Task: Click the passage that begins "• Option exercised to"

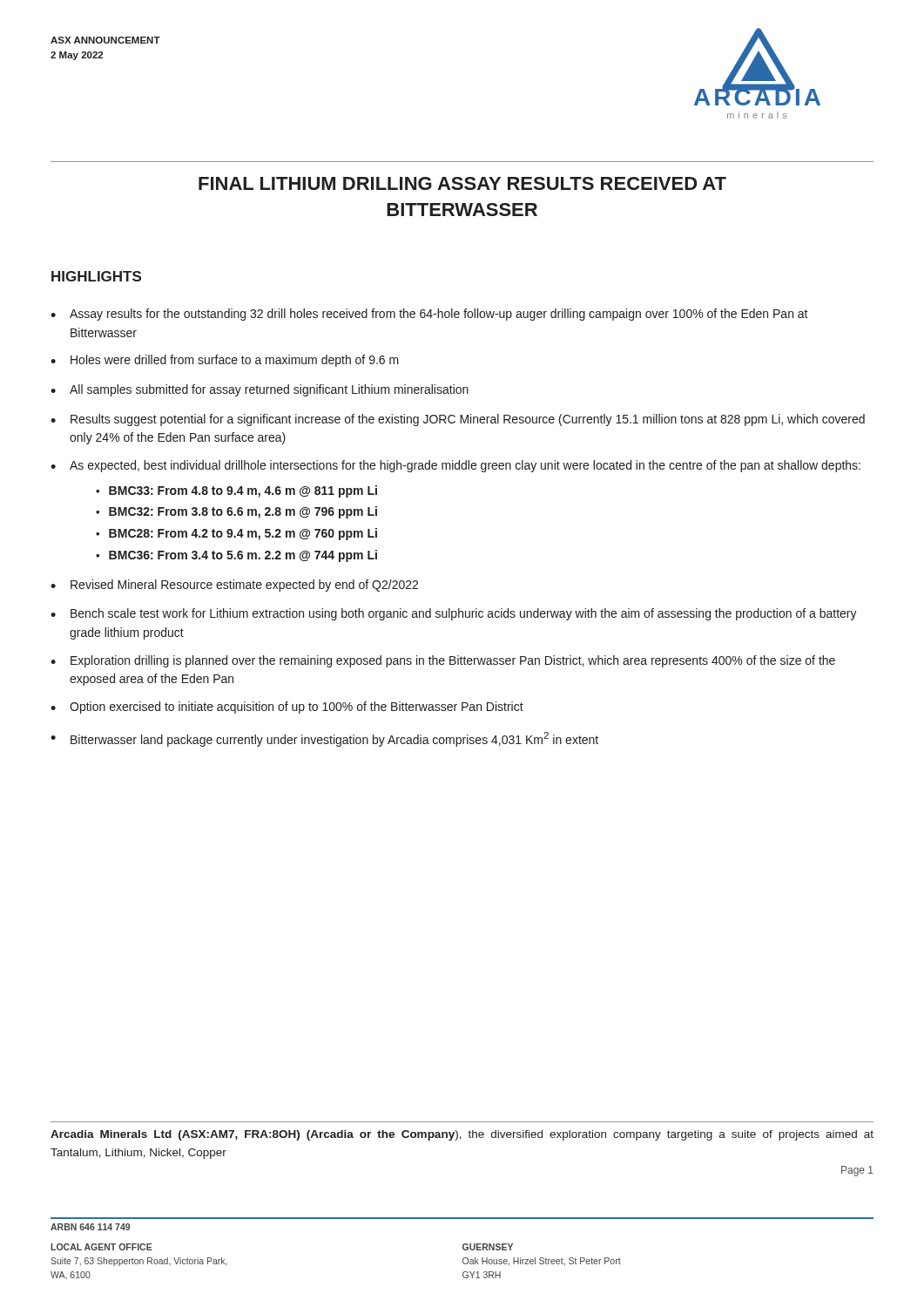Action: 462,708
